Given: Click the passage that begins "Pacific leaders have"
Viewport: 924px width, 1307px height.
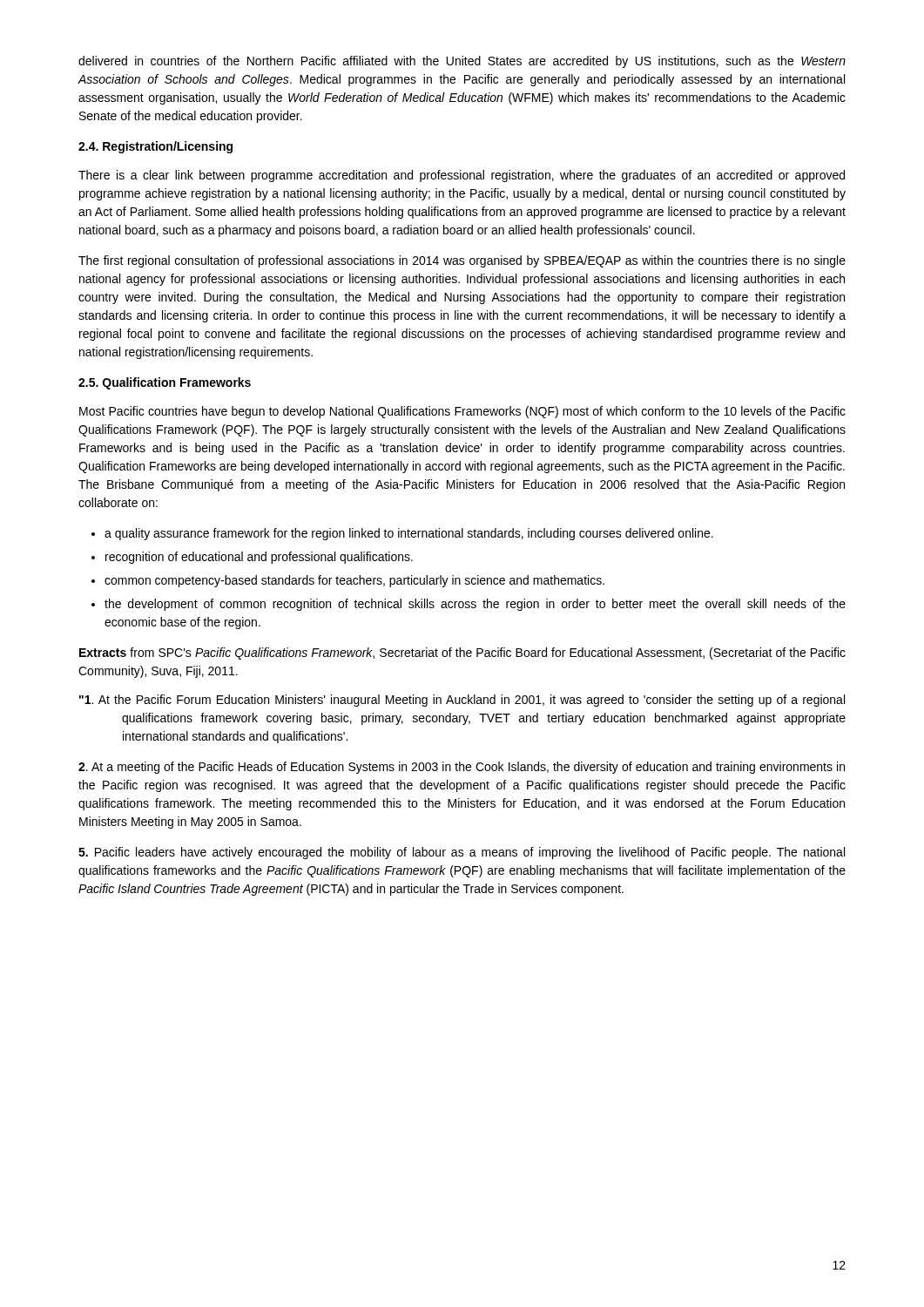Looking at the screenshot, I should tap(462, 871).
